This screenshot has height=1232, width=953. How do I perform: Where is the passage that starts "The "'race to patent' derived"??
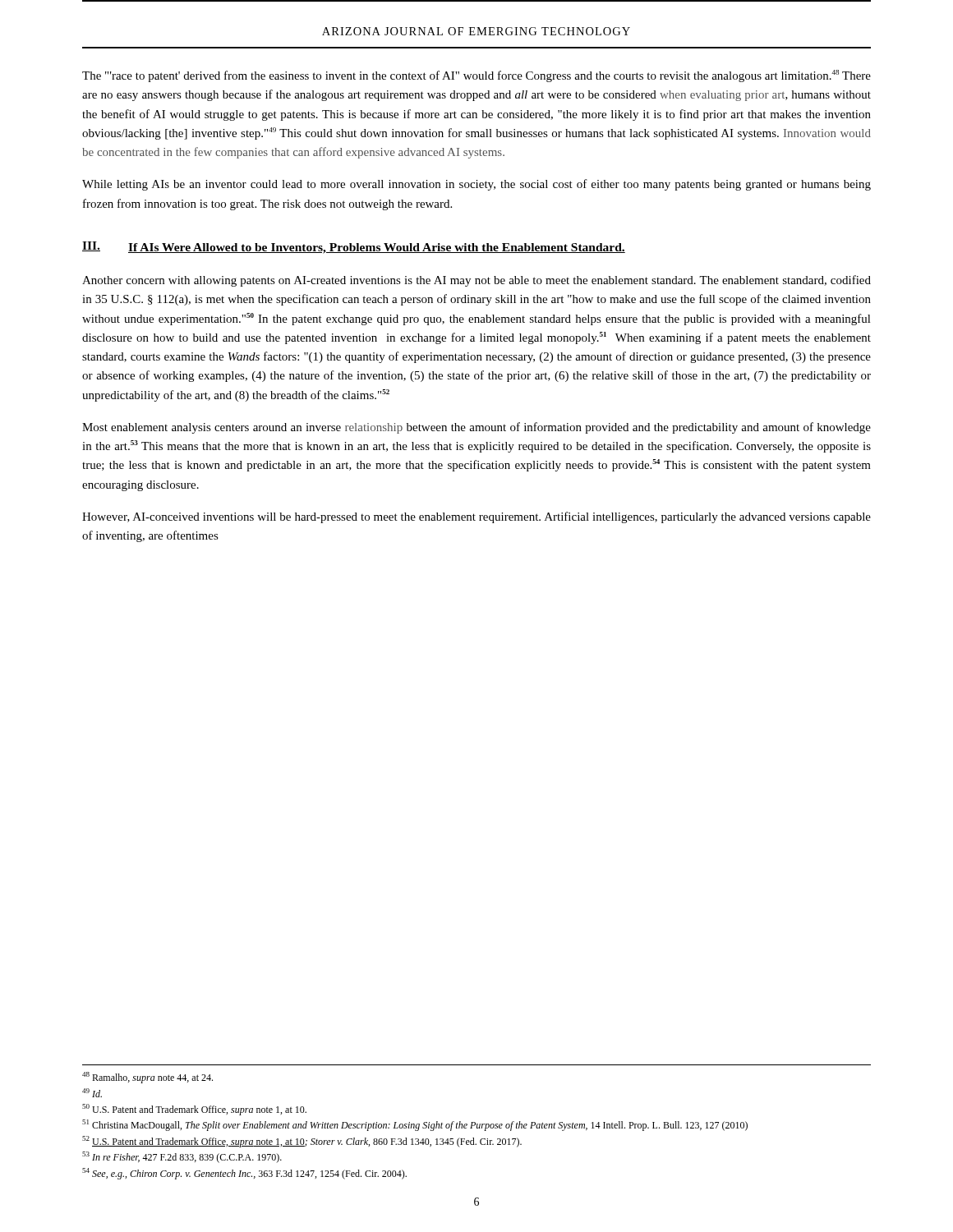pyautogui.click(x=476, y=113)
